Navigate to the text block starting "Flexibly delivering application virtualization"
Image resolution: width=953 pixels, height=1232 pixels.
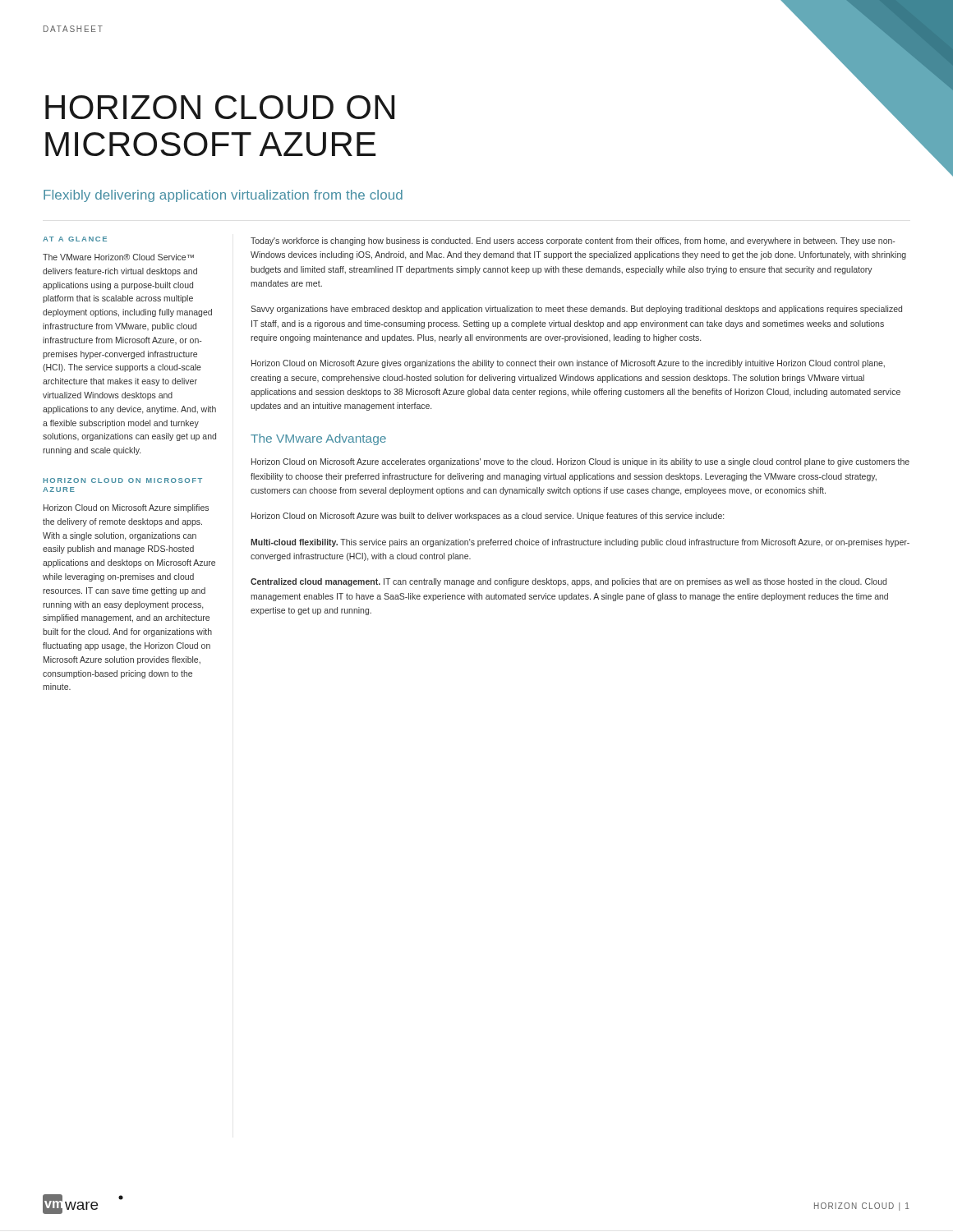pos(330,195)
